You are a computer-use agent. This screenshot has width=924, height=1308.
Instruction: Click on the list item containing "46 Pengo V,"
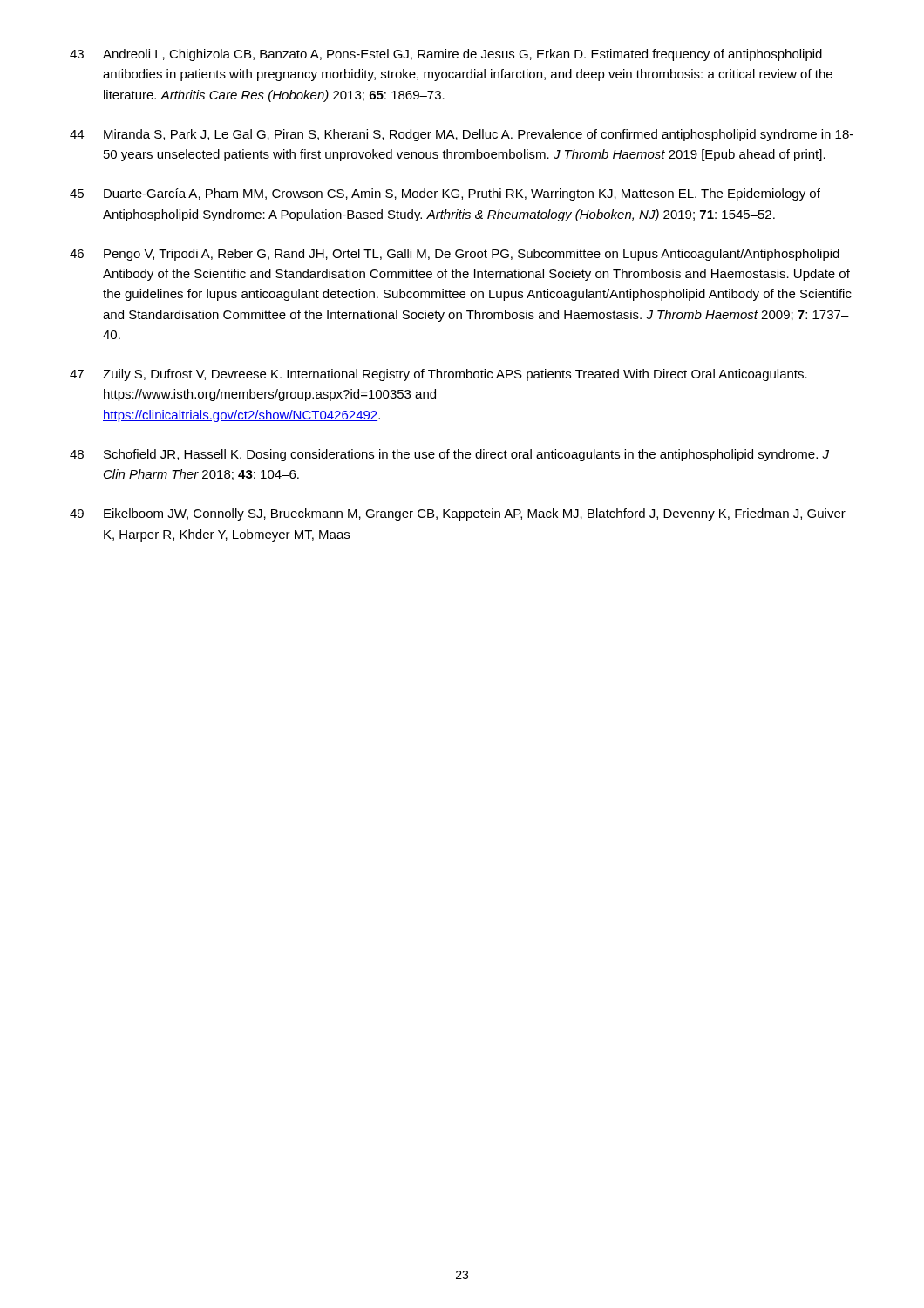tap(462, 294)
